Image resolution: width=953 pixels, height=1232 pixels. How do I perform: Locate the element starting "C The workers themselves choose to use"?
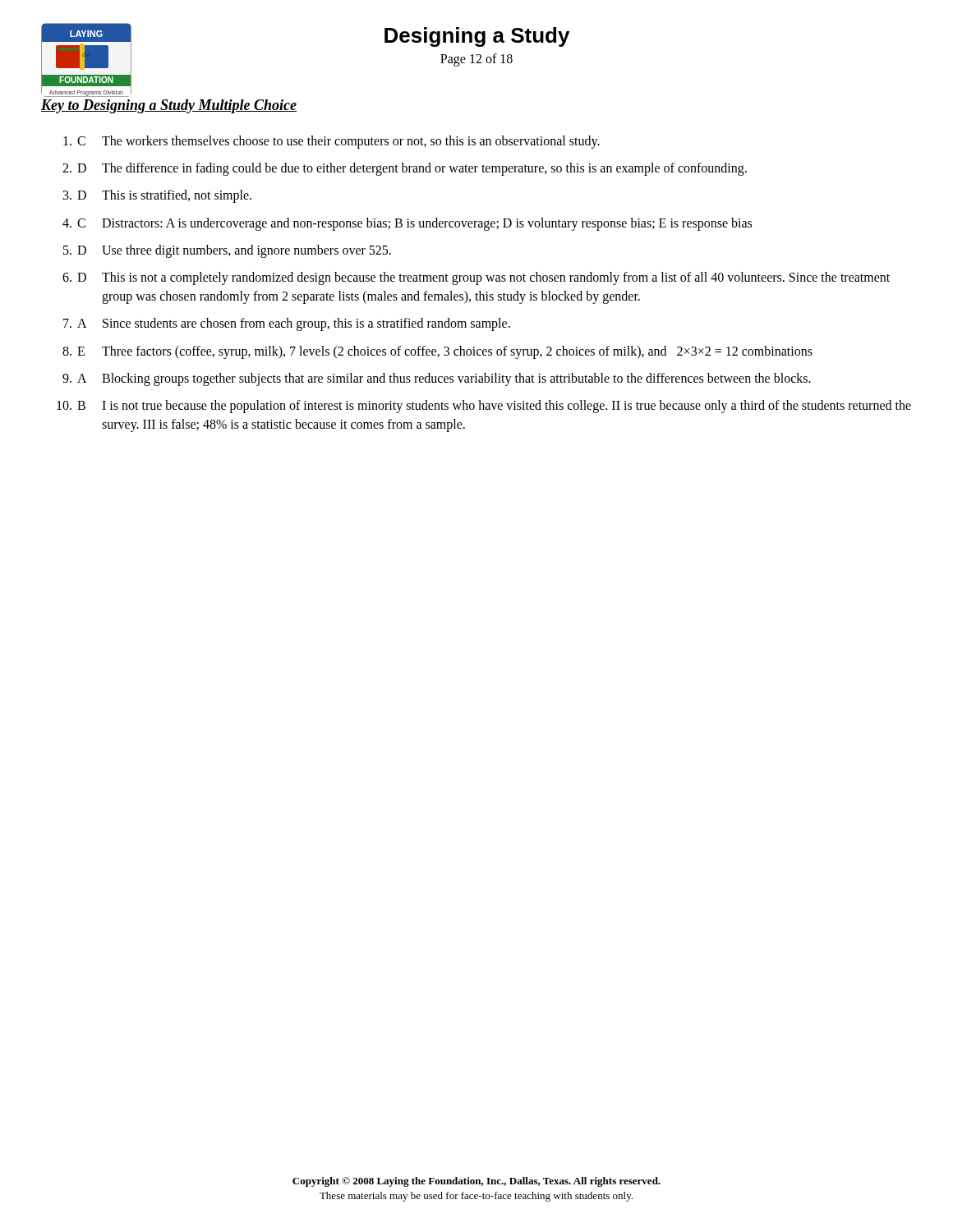pos(476,141)
